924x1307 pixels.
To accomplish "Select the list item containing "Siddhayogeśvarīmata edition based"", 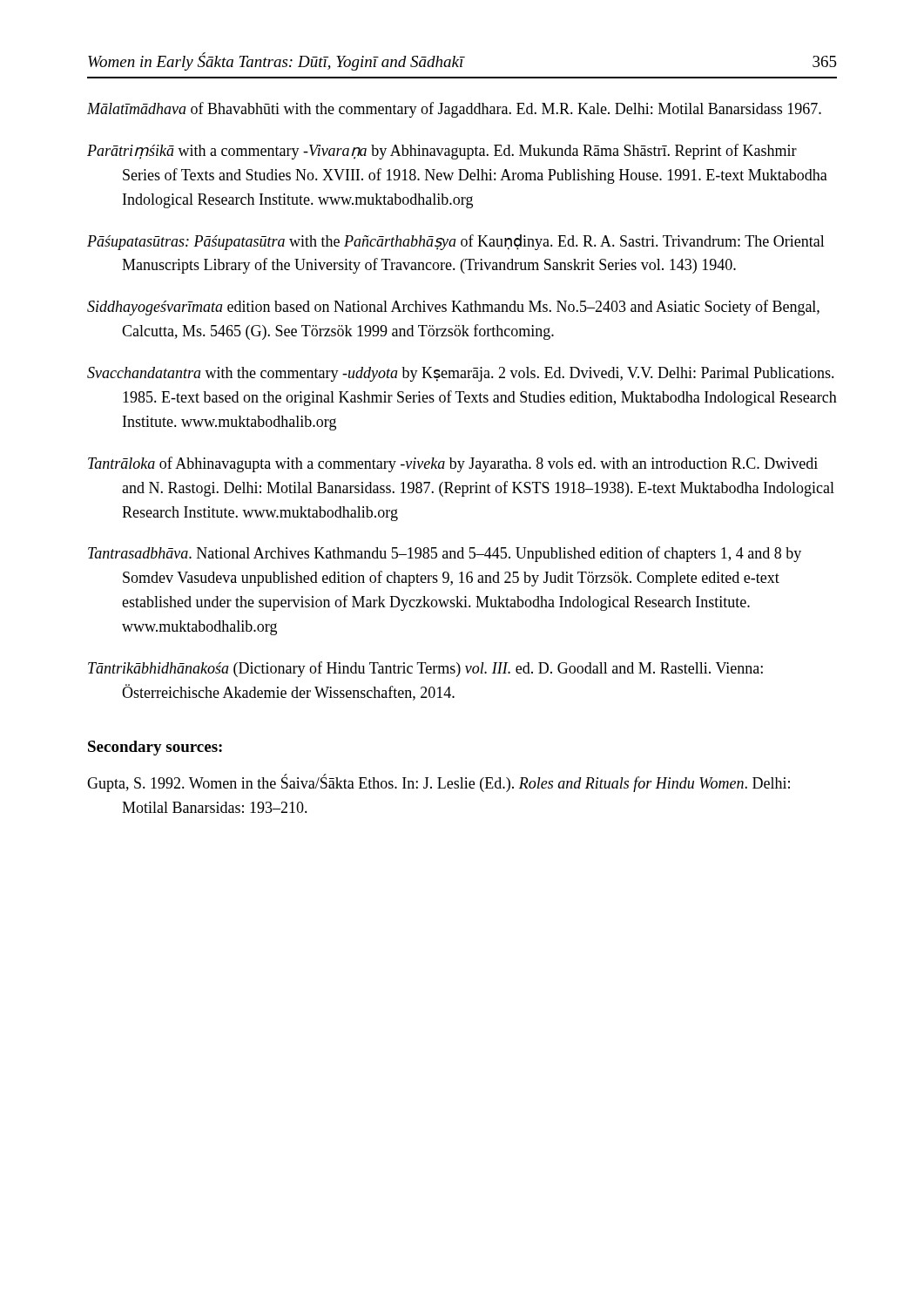I will click(x=454, y=319).
